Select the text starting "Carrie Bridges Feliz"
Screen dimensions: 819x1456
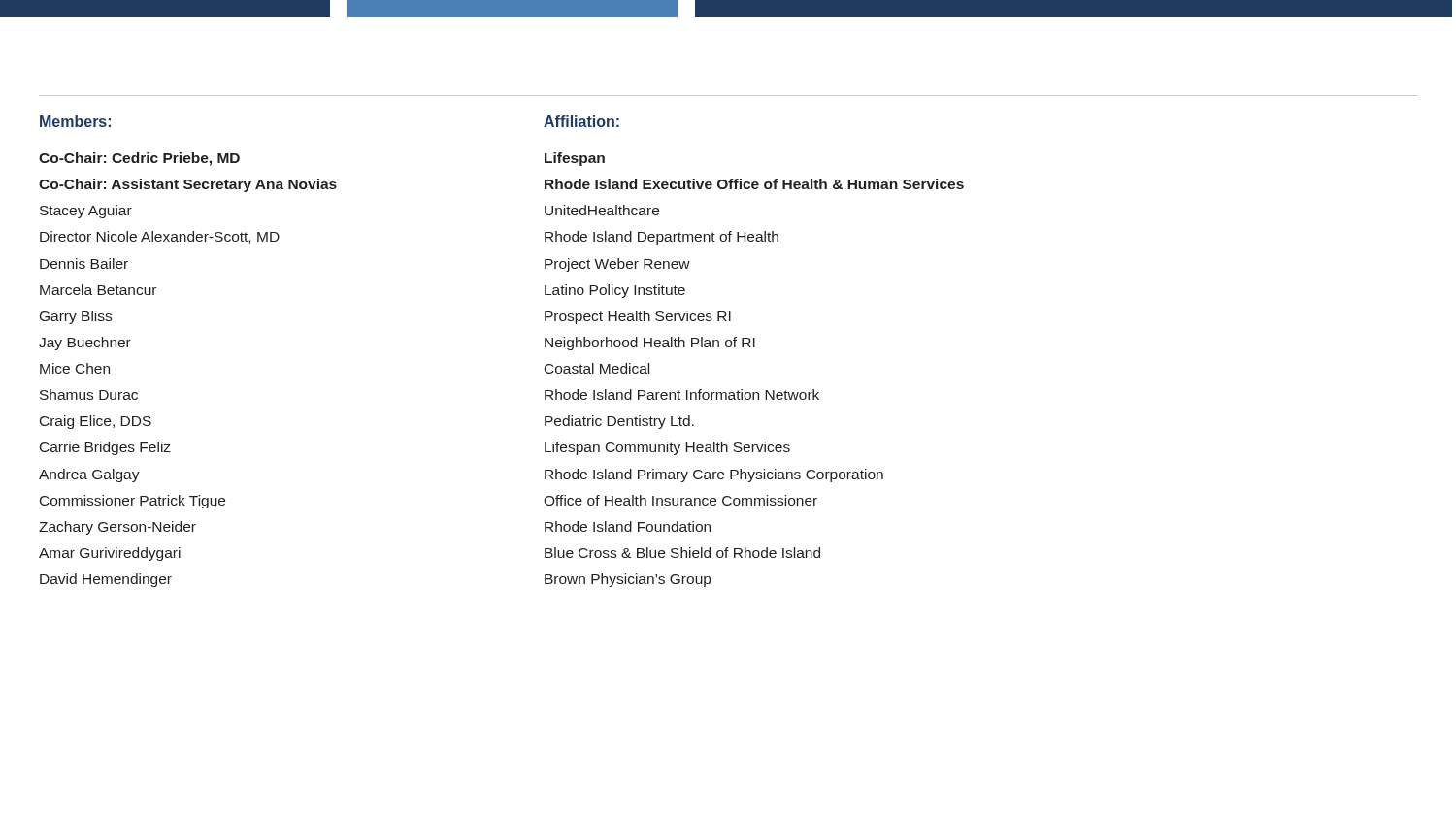tap(105, 447)
